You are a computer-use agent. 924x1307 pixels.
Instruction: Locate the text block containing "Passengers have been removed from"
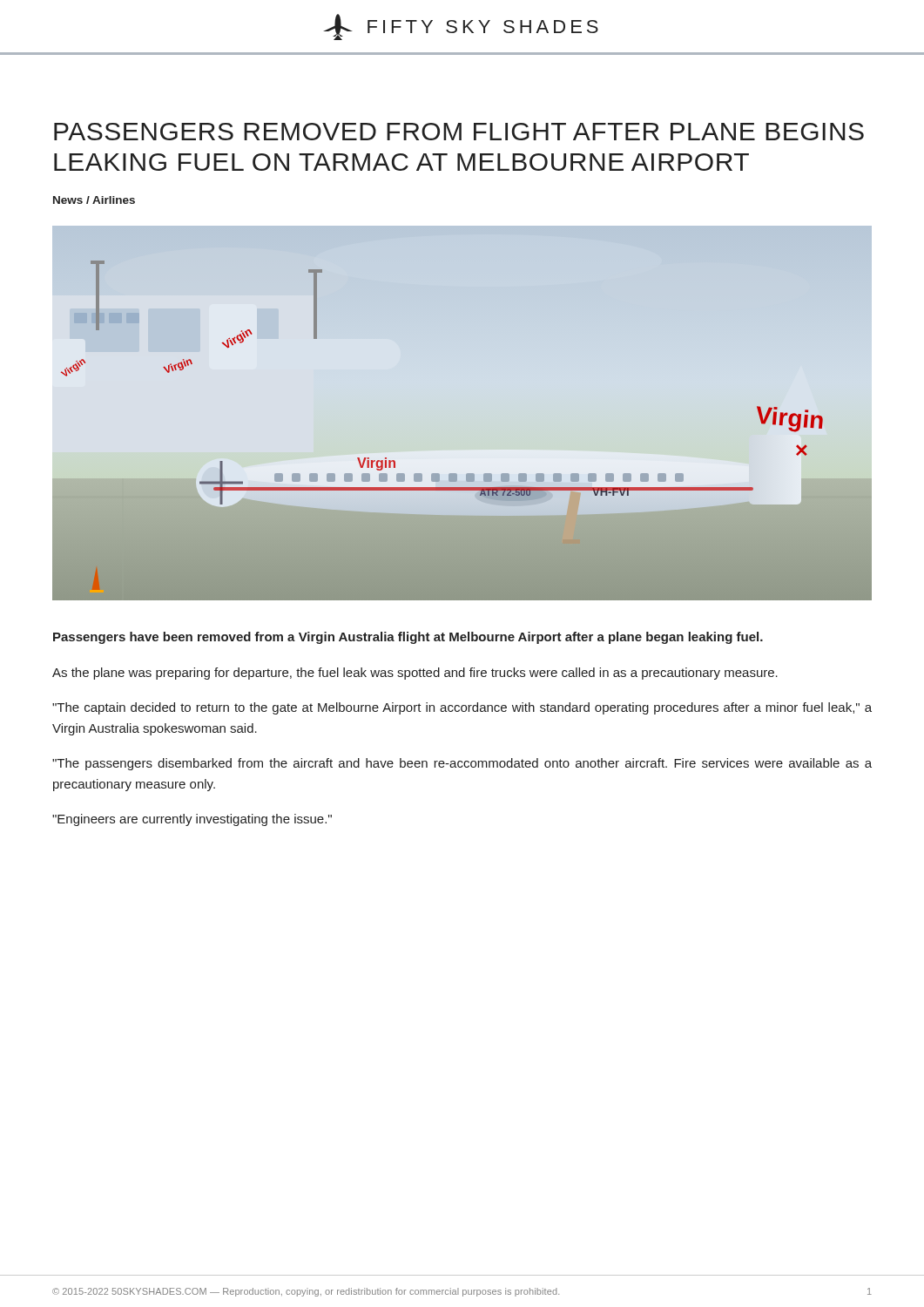tap(408, 636)
